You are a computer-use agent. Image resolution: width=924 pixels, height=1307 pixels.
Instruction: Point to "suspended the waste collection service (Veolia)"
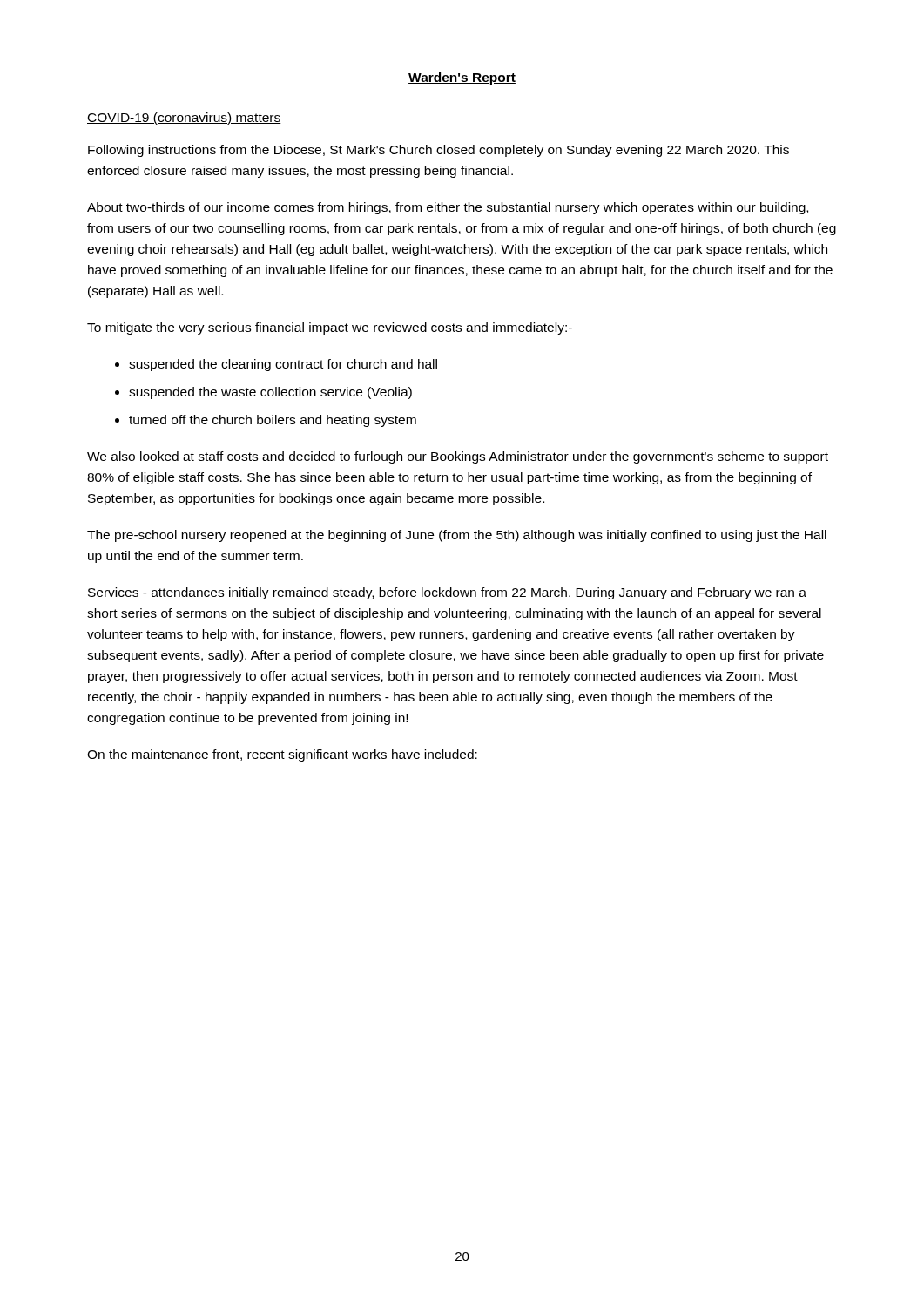(x=271, y=392)
